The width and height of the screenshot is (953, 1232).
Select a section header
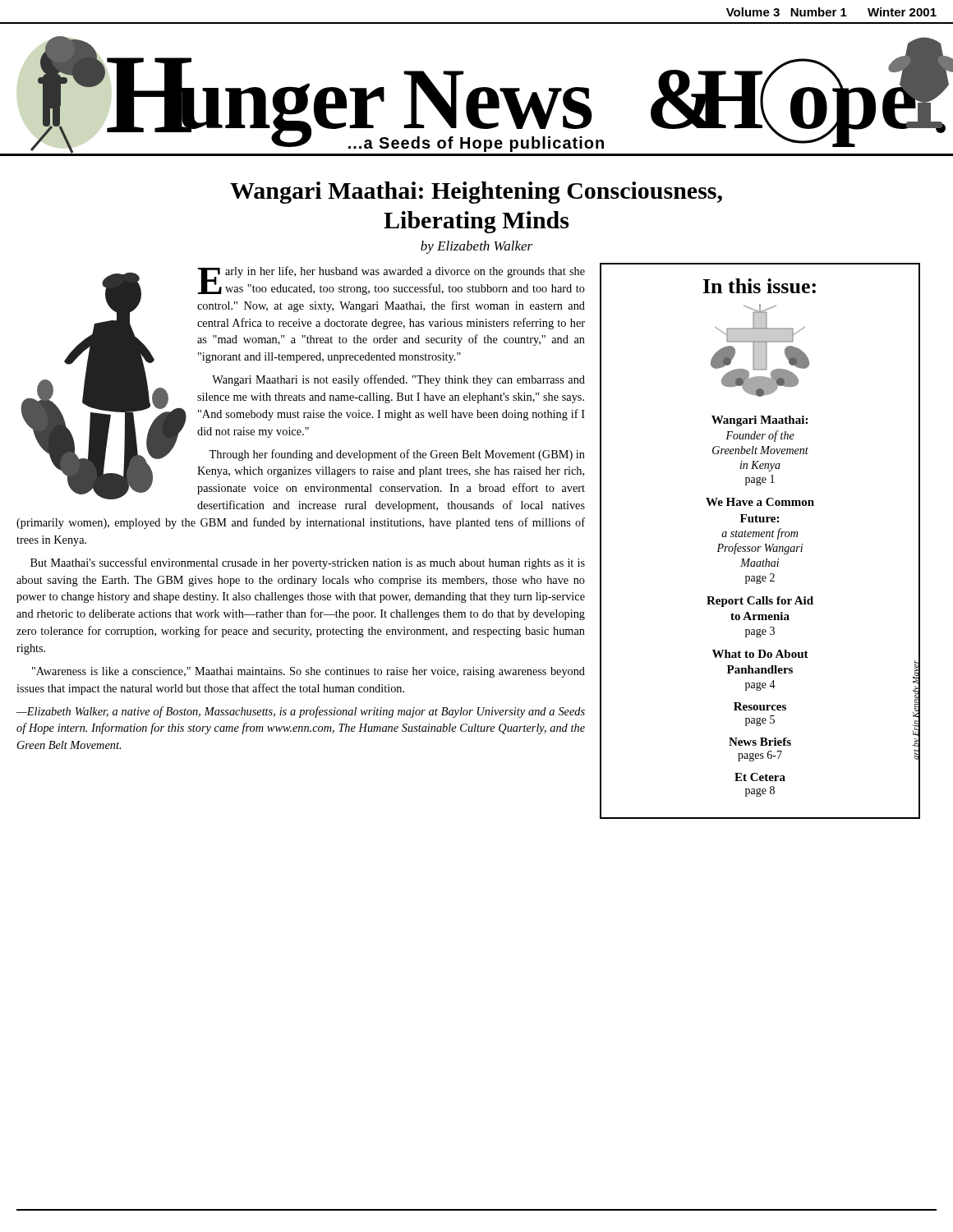click(760, 286)
